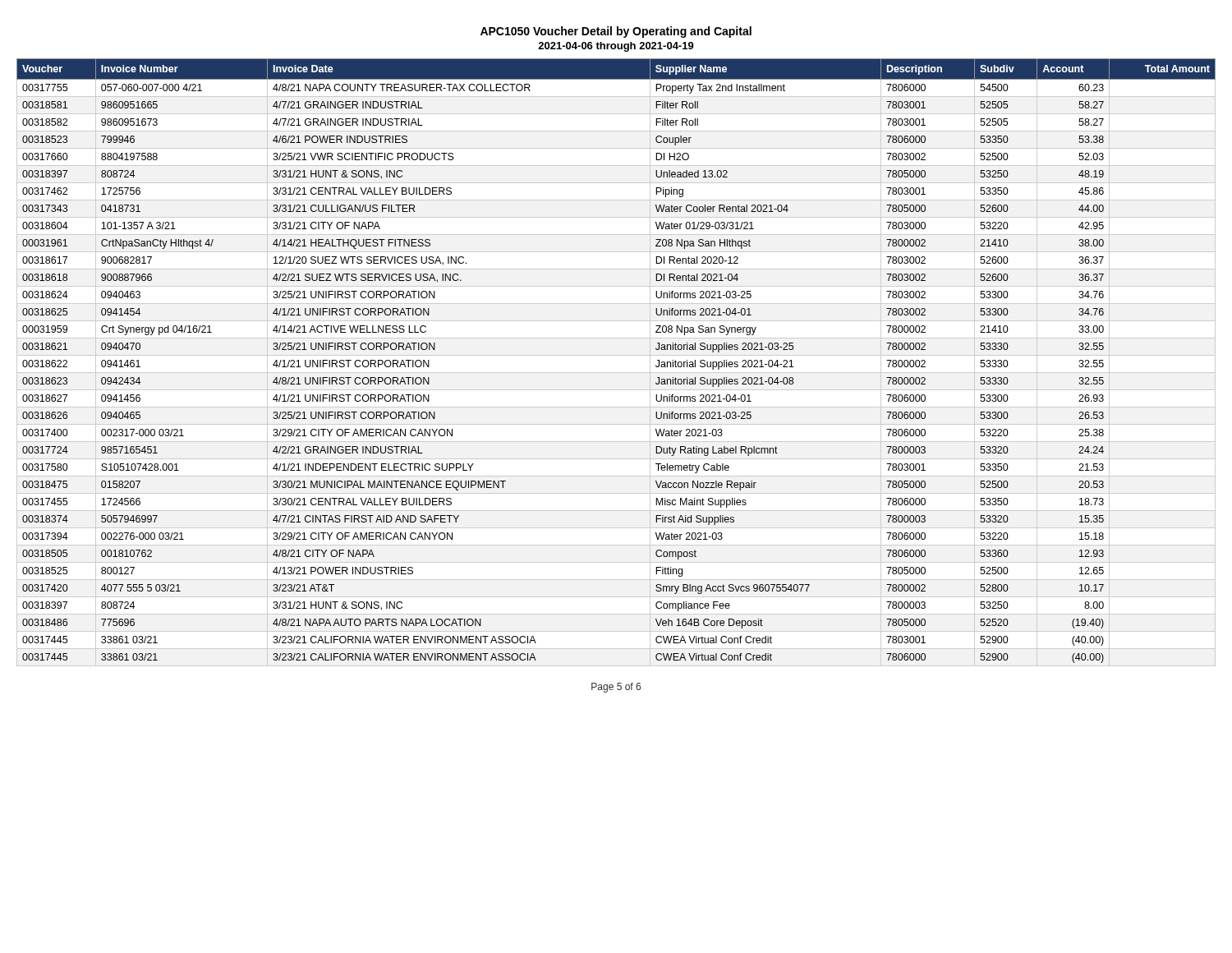Select the title that says "APC1050 Voucher Detail by"
This screenshot has height=953, width=1232.
point(616,31)
